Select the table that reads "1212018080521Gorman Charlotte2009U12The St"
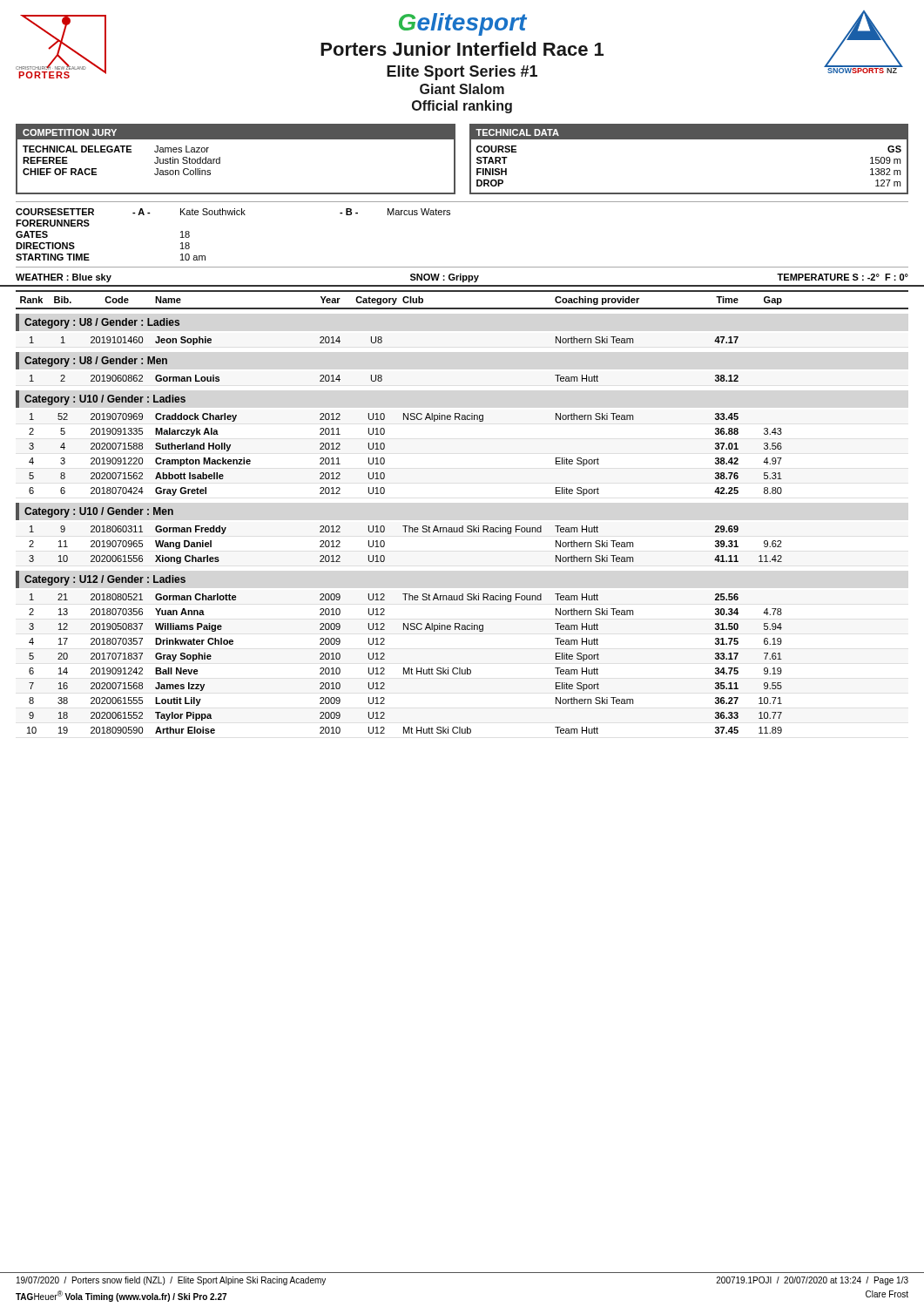Image resolution: width=924 pixels, height=1307 pixels. click(462, 664)
